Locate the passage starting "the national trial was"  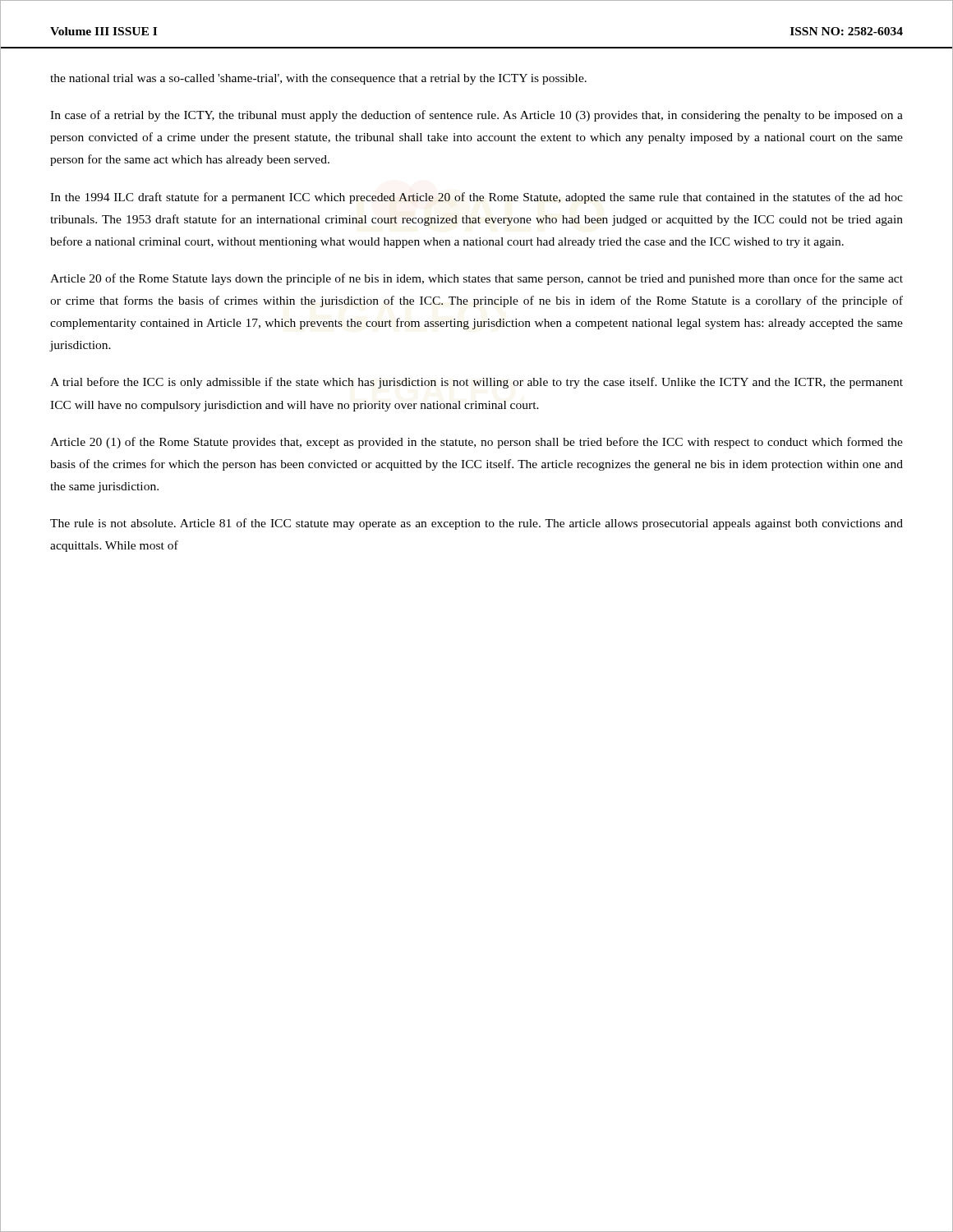pyautogui.click(x=319, y=78)
